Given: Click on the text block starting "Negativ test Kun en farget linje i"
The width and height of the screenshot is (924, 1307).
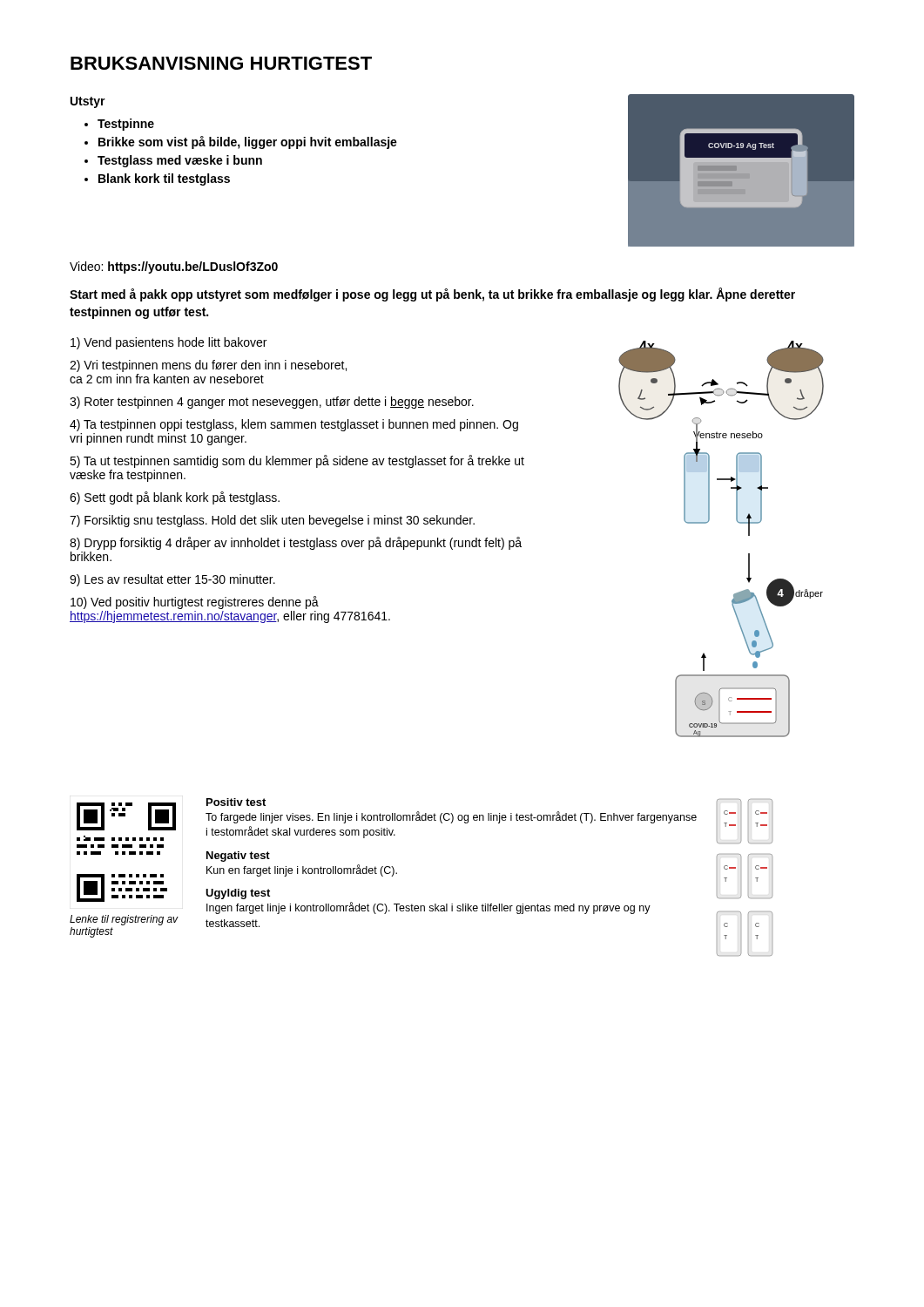Looking at the screenshot, I should (238, 857).
